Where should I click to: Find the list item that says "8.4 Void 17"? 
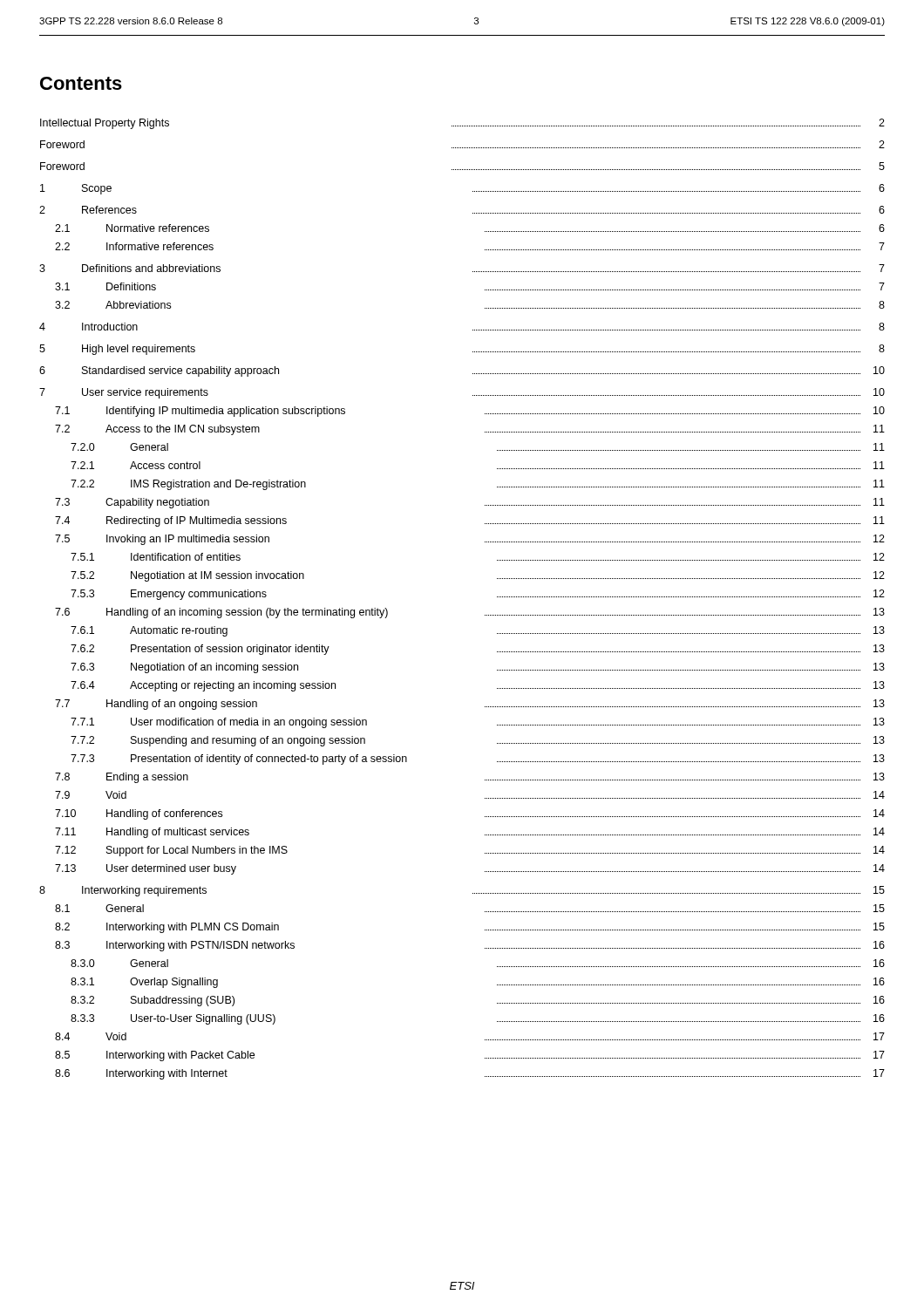(66, 1036)
